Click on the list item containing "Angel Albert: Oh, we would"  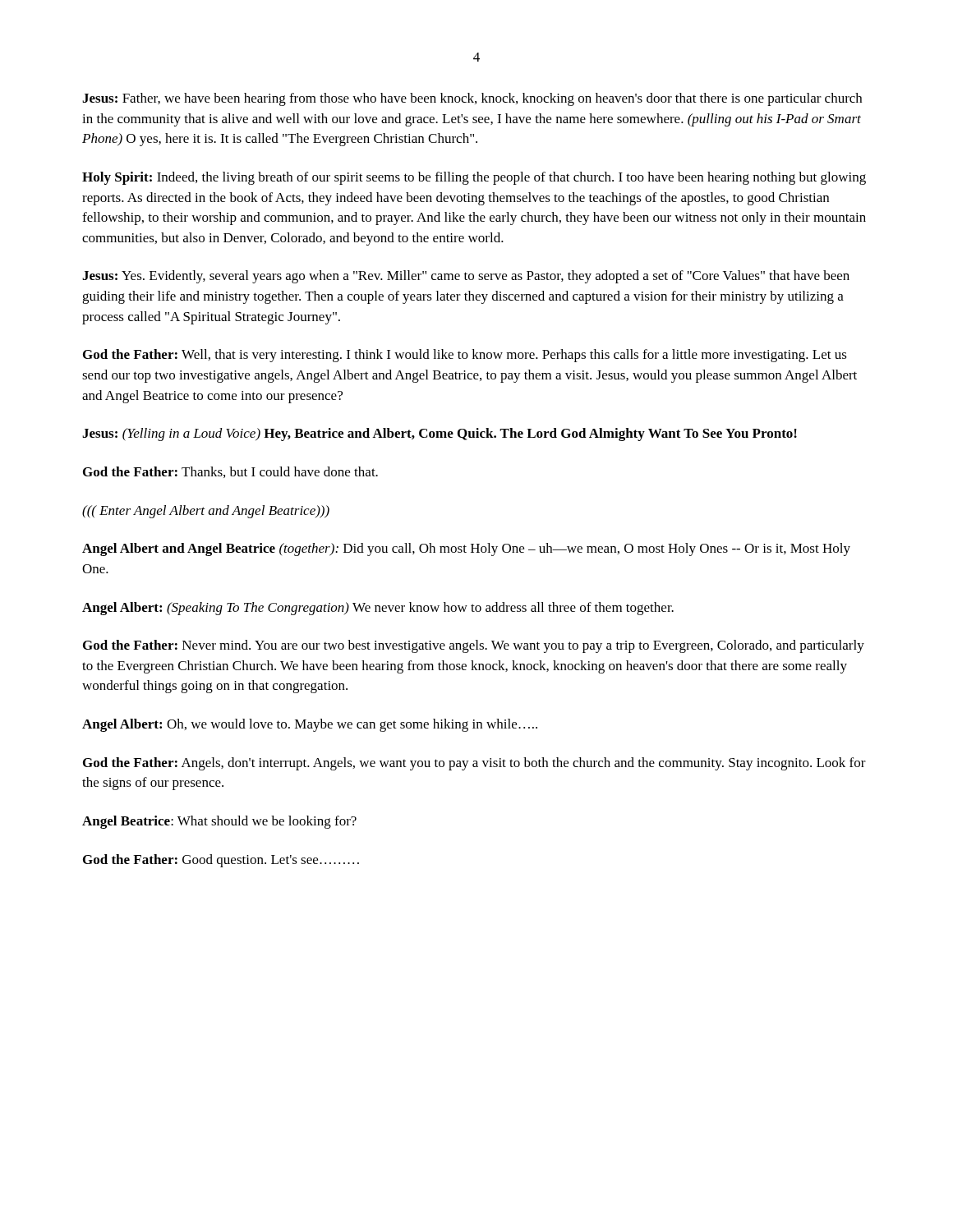coord(476,725)
